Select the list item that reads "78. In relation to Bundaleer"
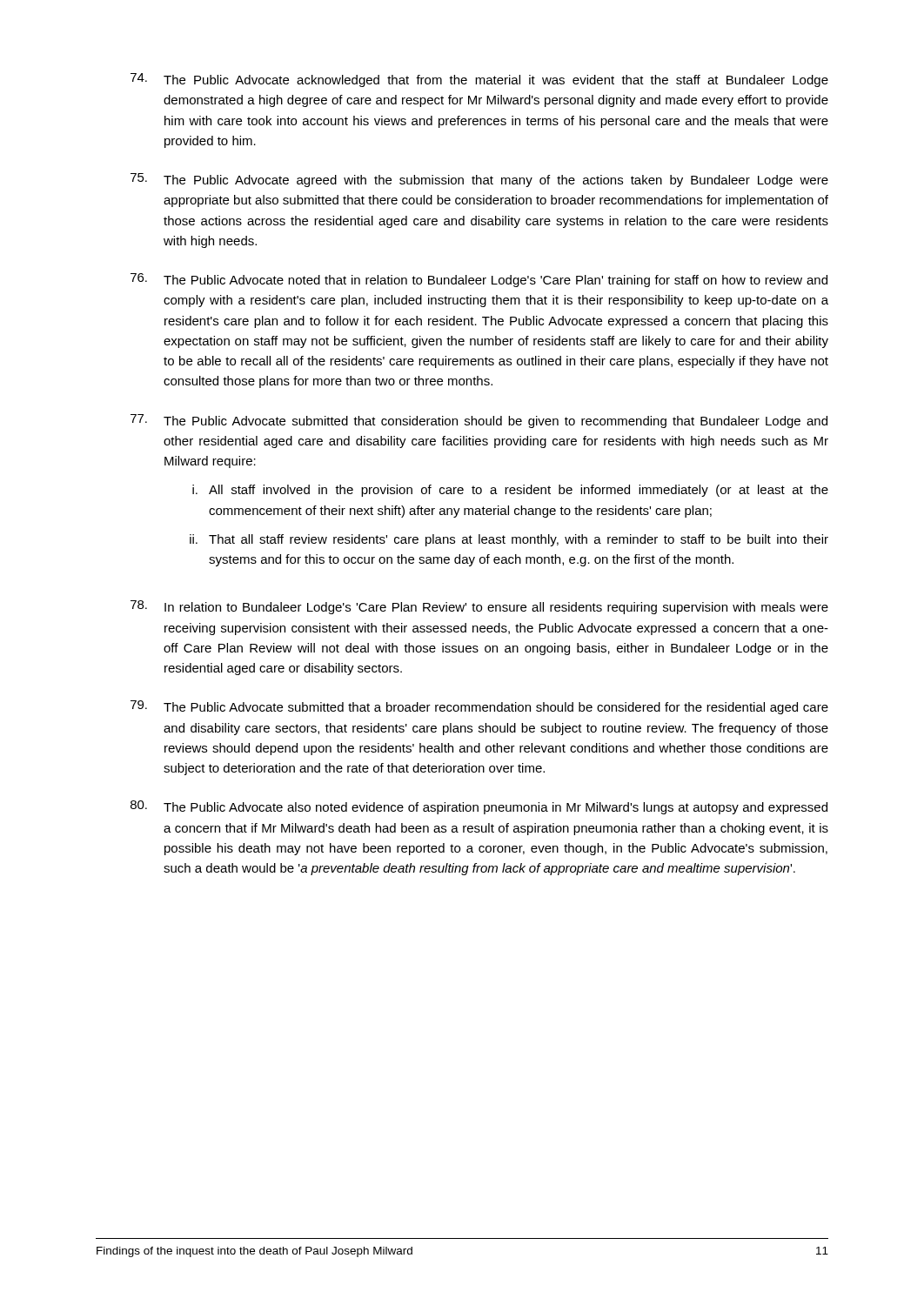Image resolution: width=924 pixels, height=1305 pixels. 462,637
